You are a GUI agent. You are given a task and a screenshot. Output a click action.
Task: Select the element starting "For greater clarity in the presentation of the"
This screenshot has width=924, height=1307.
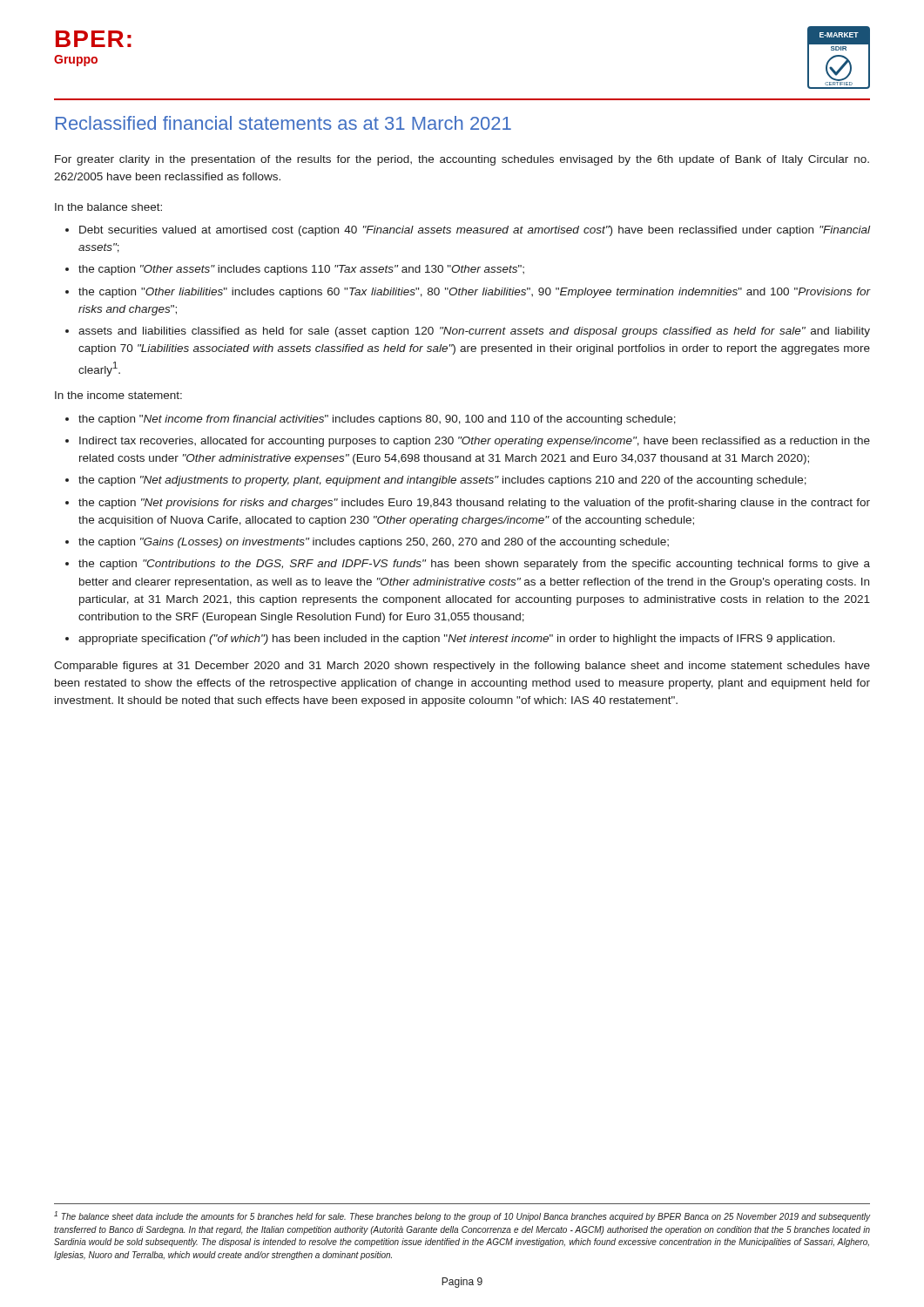pos(462,168)
